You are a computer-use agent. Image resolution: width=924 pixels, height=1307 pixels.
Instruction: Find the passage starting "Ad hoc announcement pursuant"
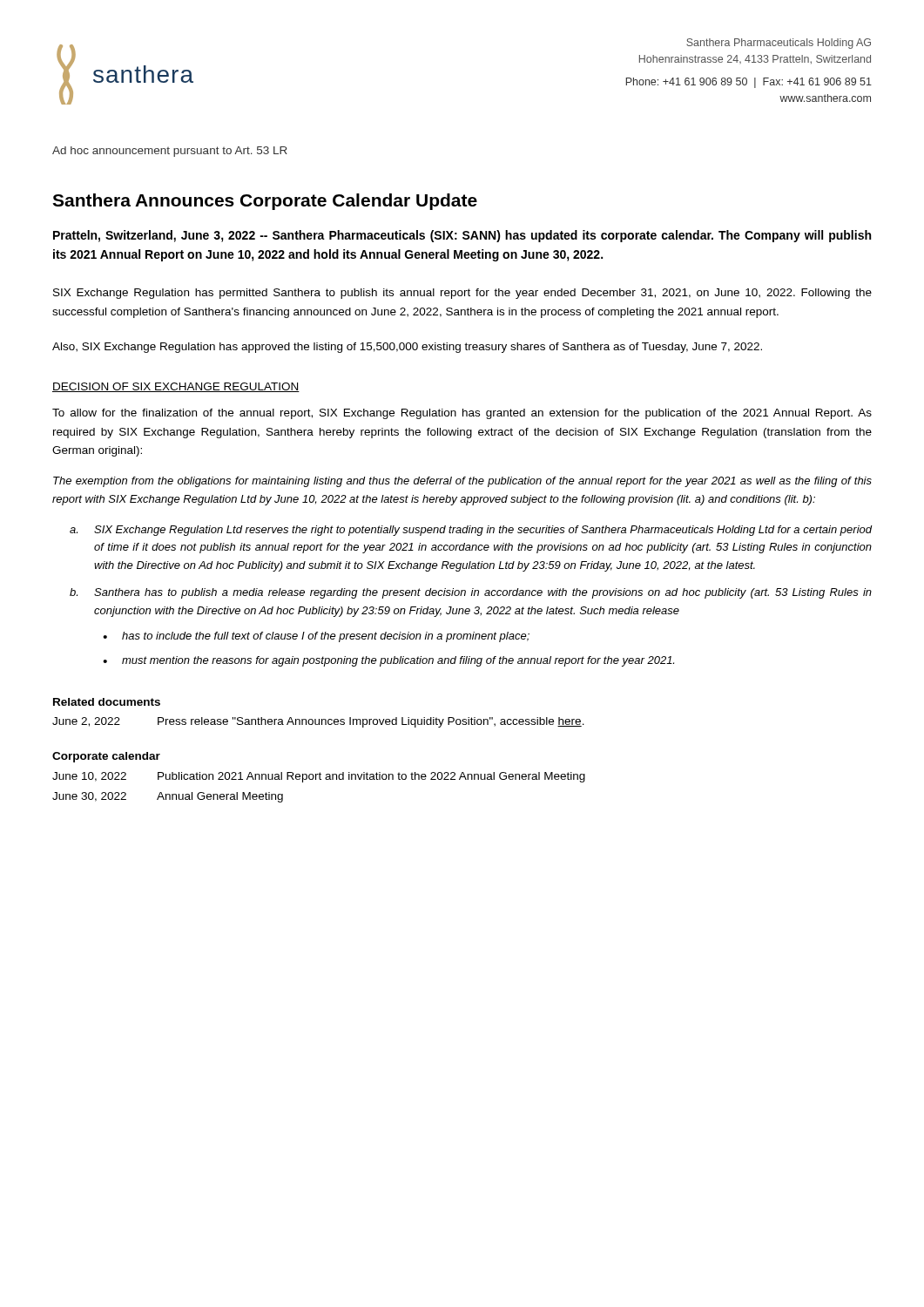(170, 150)
